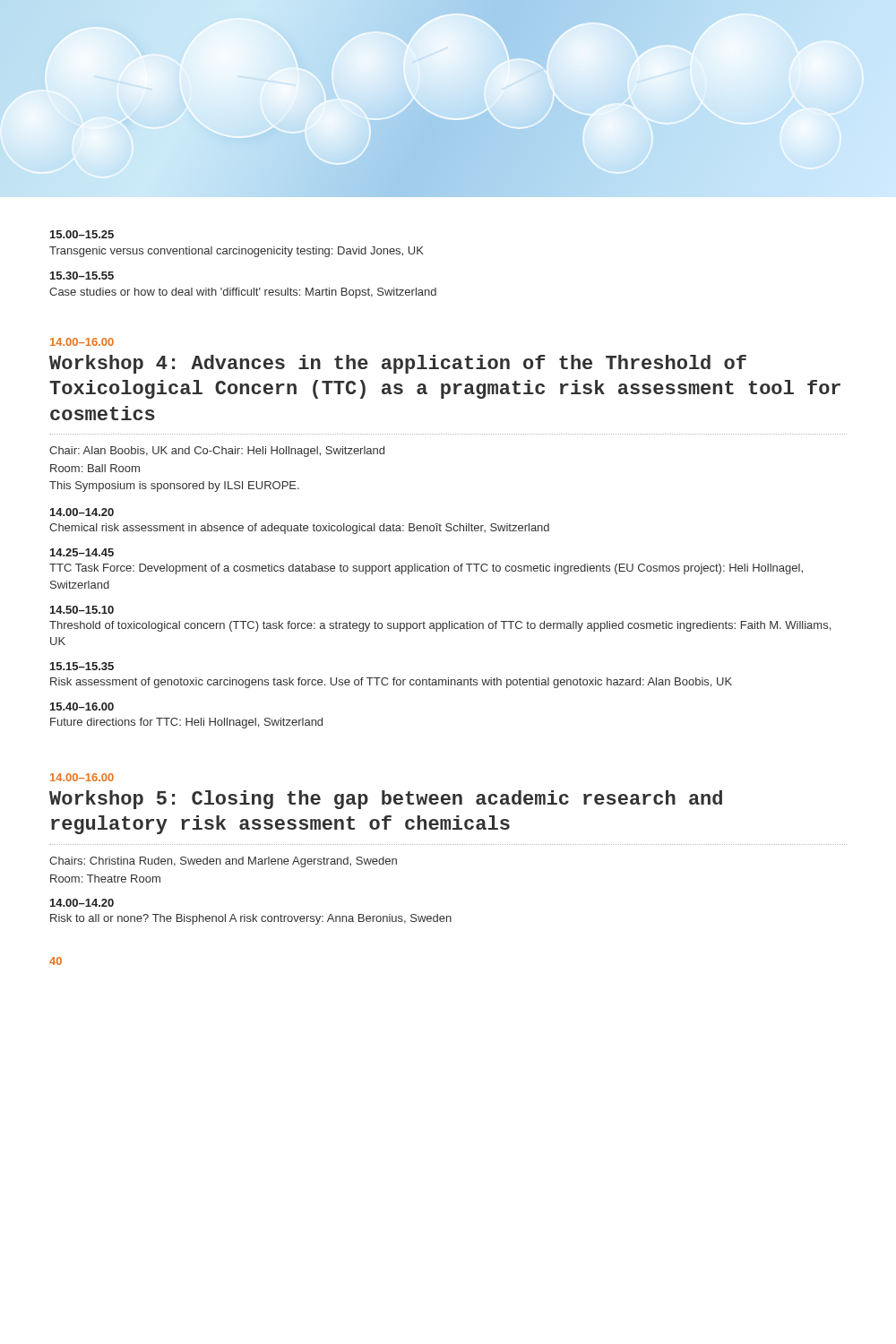Find the text that reads "40–16.00 Future directions for TTC: Heli Hollnagel, Switzerland"

point(82,706)
